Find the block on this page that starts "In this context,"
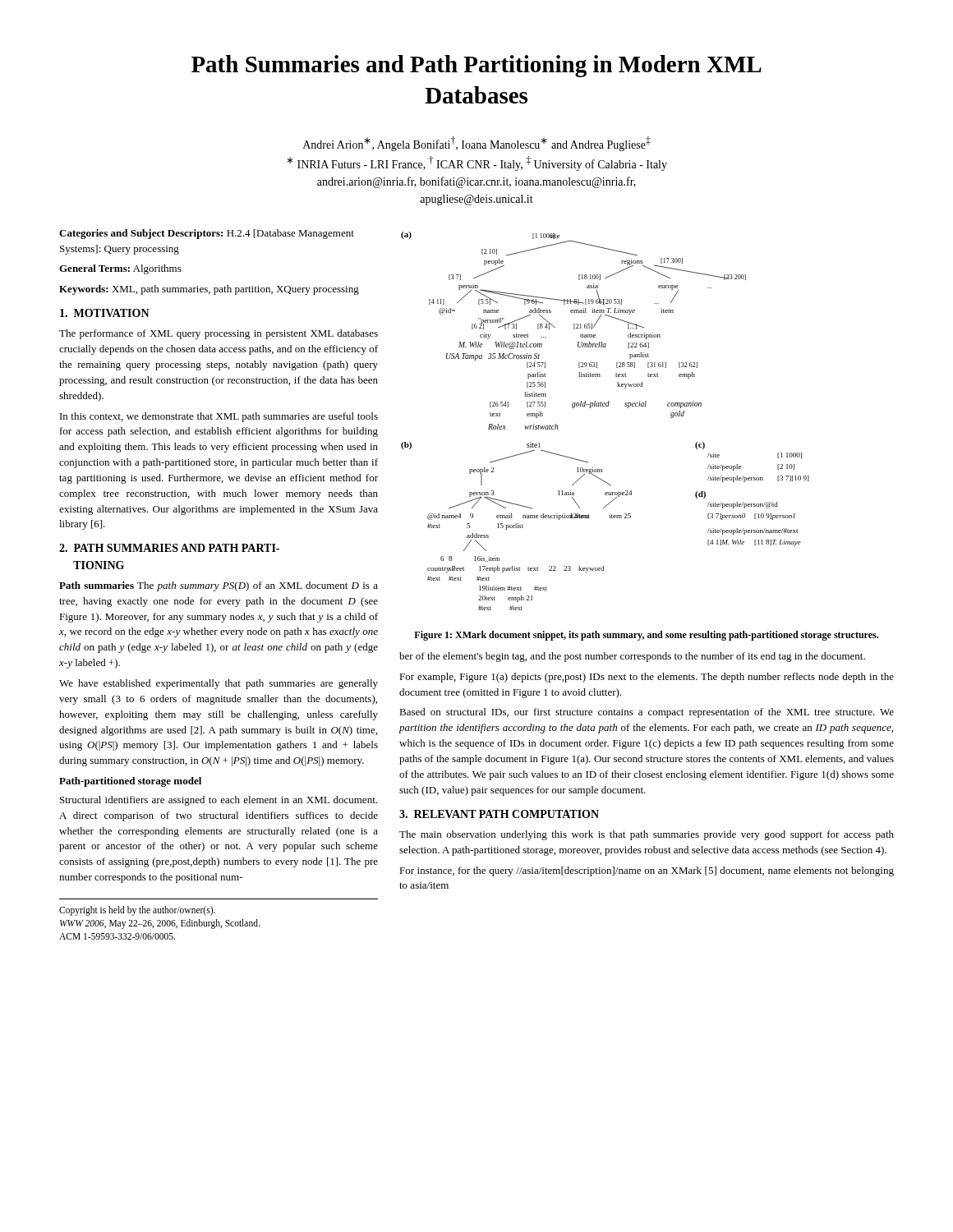The height and width of the screenshot is (1232, 953). tap(219, 470)
